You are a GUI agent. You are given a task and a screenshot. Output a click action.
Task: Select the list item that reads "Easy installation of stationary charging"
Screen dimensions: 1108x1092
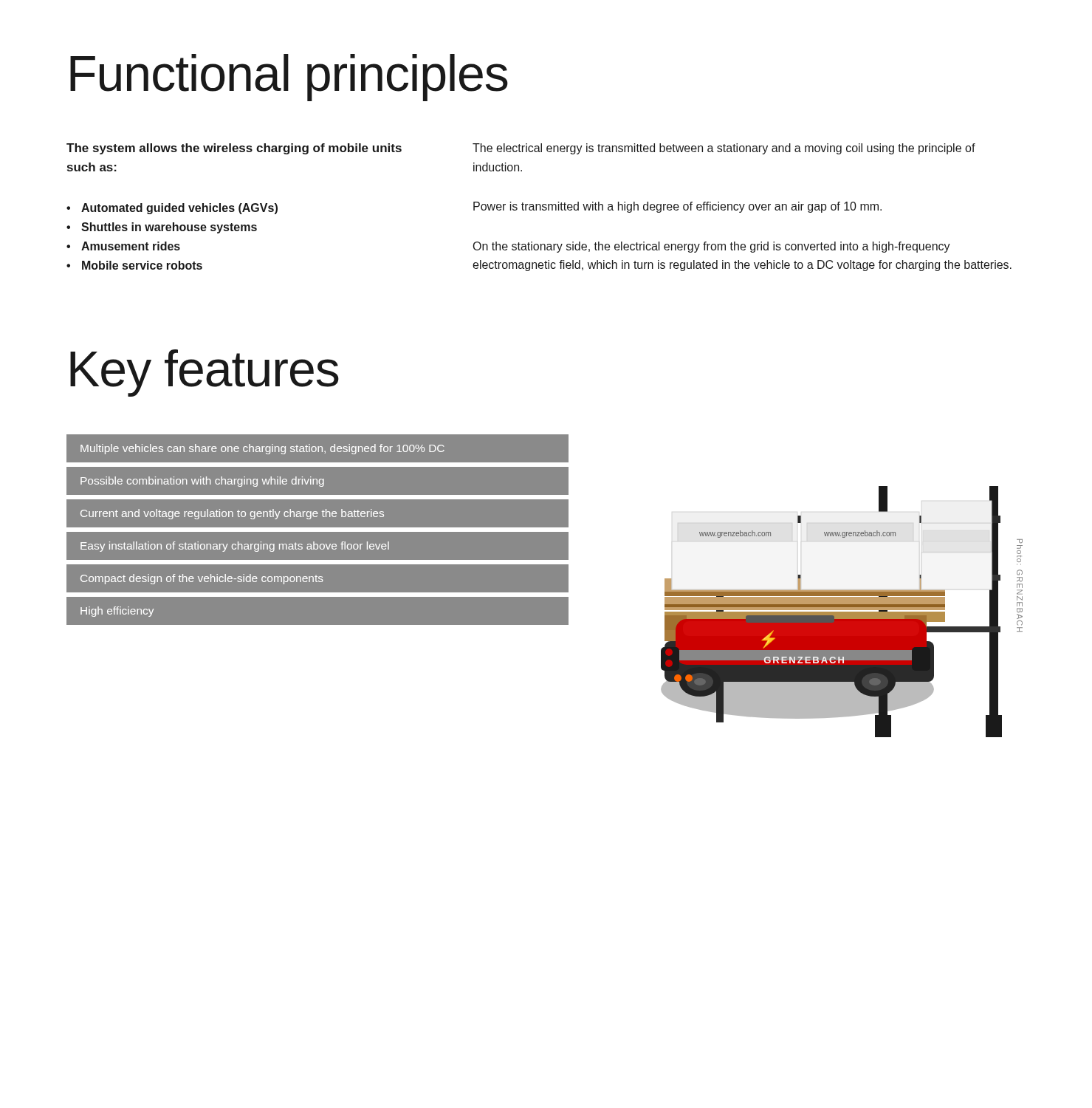pos(317,546)
